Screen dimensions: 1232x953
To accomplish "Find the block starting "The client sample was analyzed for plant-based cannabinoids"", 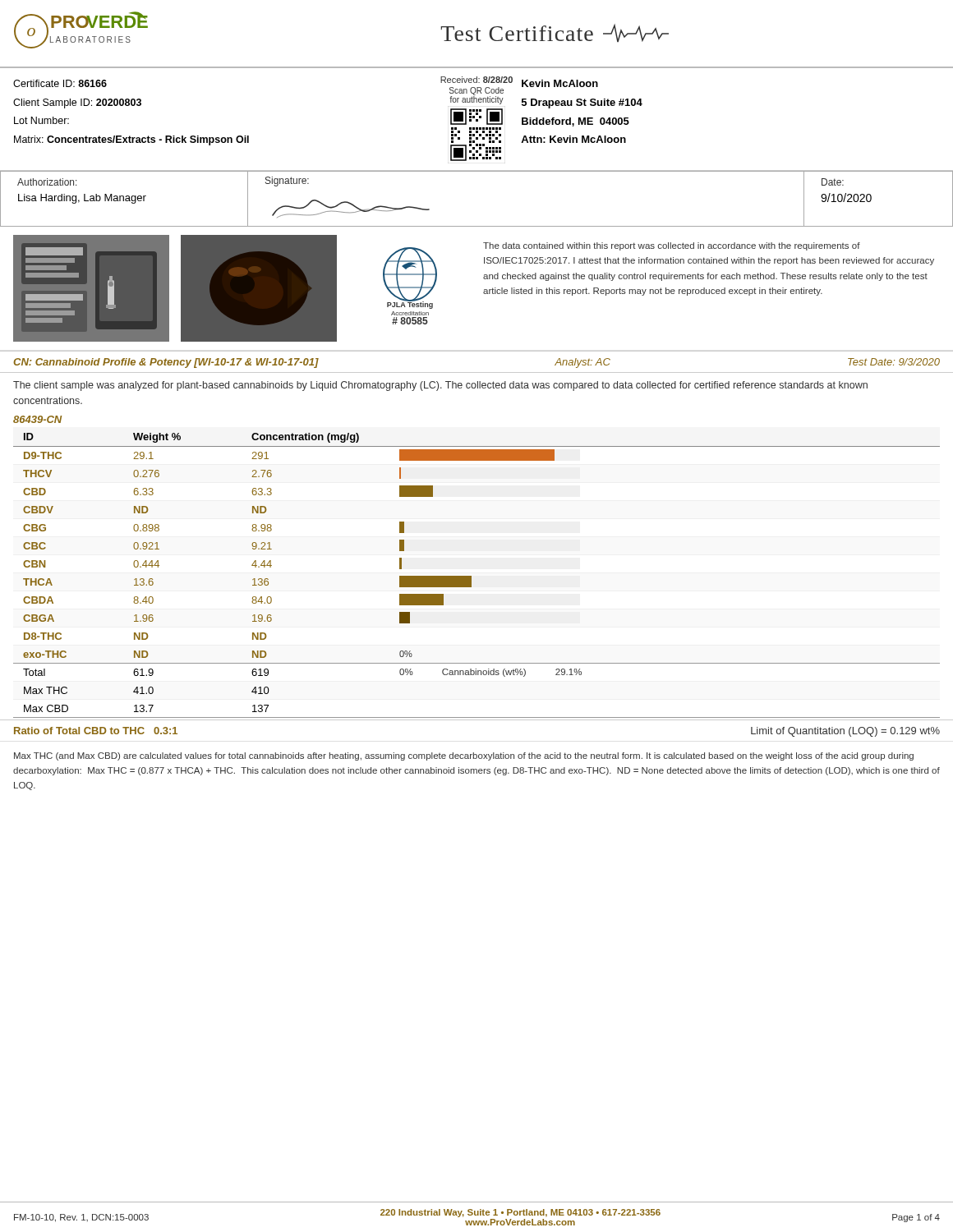I will click(441, 393).
